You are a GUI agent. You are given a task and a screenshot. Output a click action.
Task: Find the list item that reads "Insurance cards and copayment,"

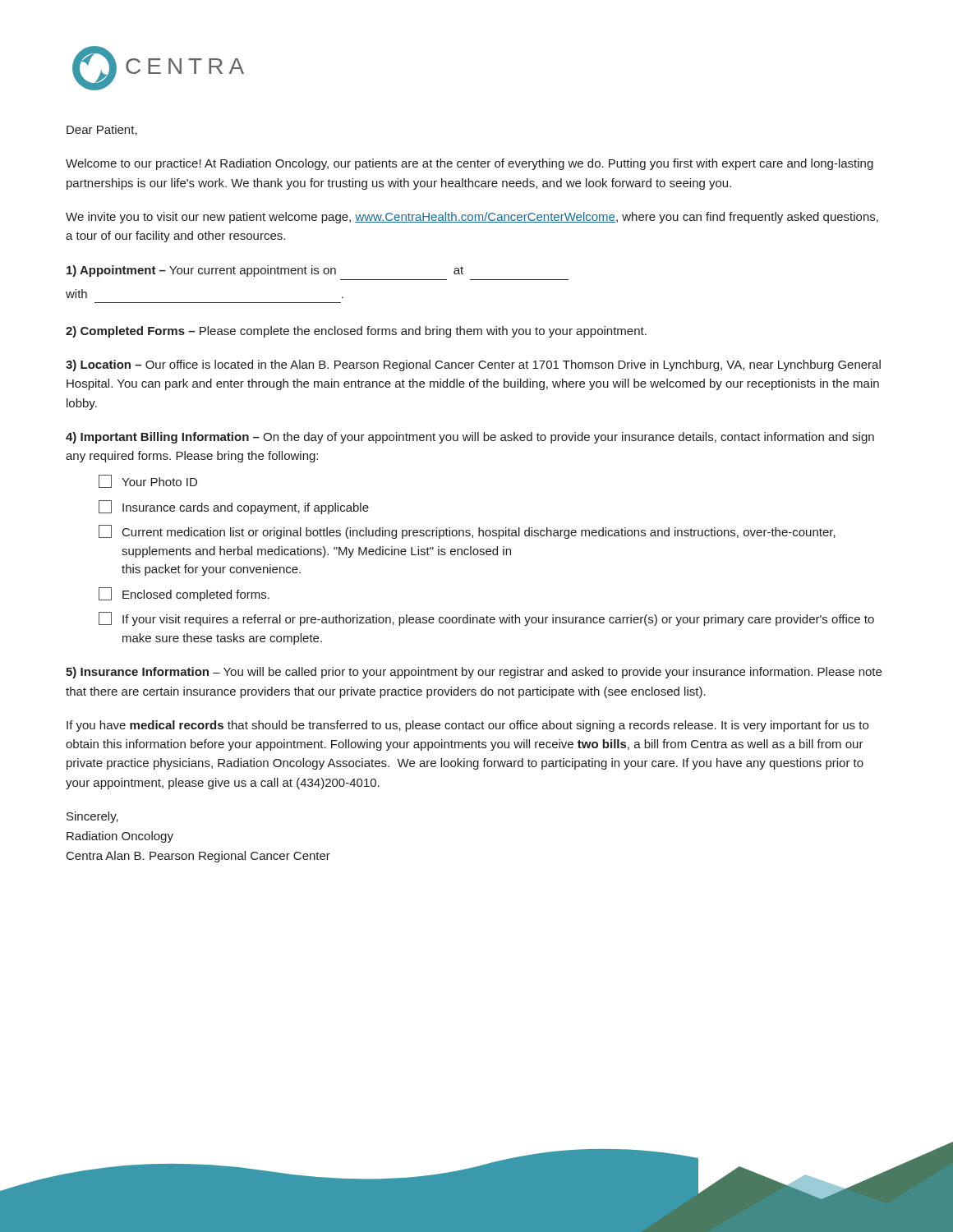[234, 508]
